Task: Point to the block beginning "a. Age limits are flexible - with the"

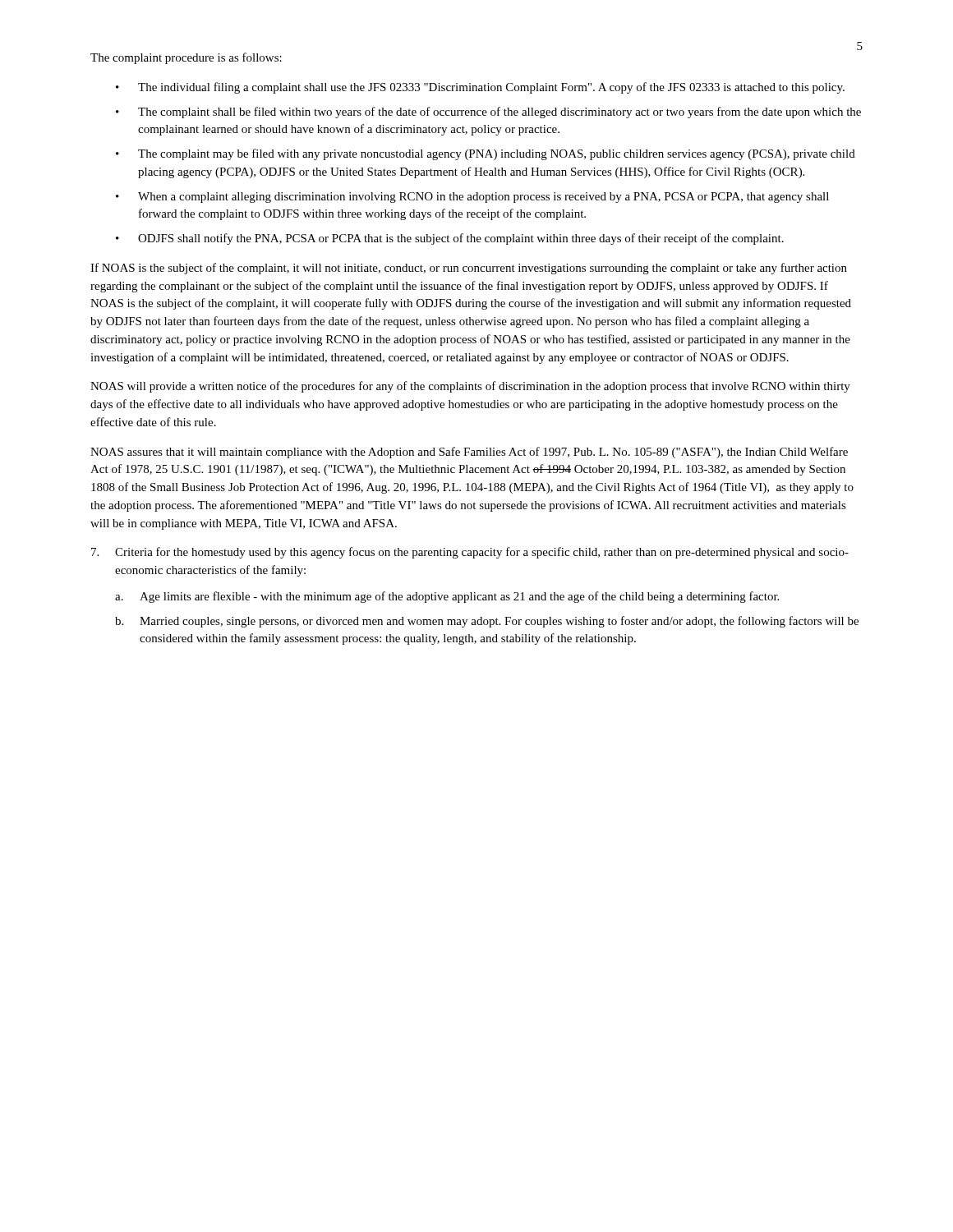Action: (489, 597)
